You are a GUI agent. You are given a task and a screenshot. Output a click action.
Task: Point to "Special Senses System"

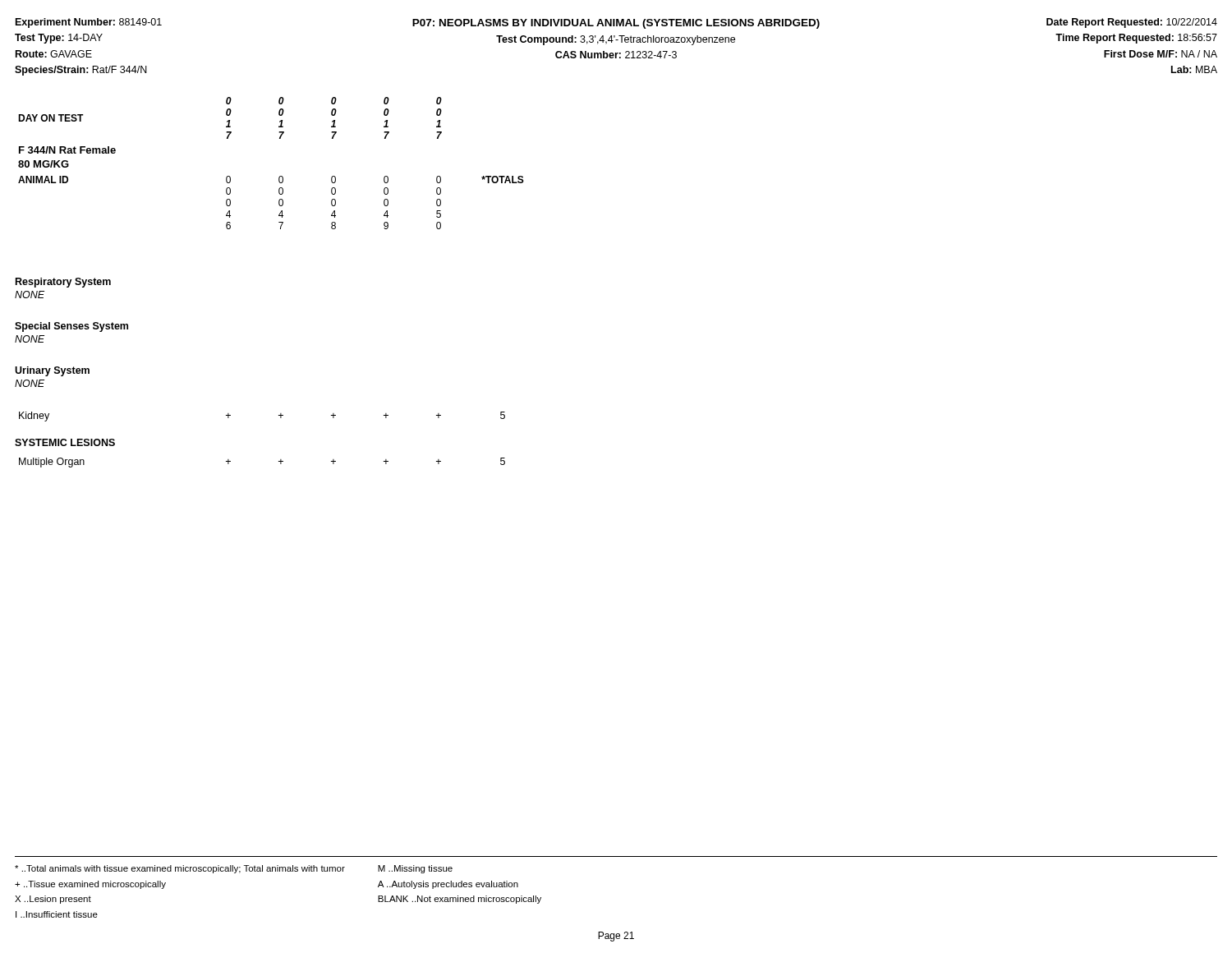(x=72, y=326)
